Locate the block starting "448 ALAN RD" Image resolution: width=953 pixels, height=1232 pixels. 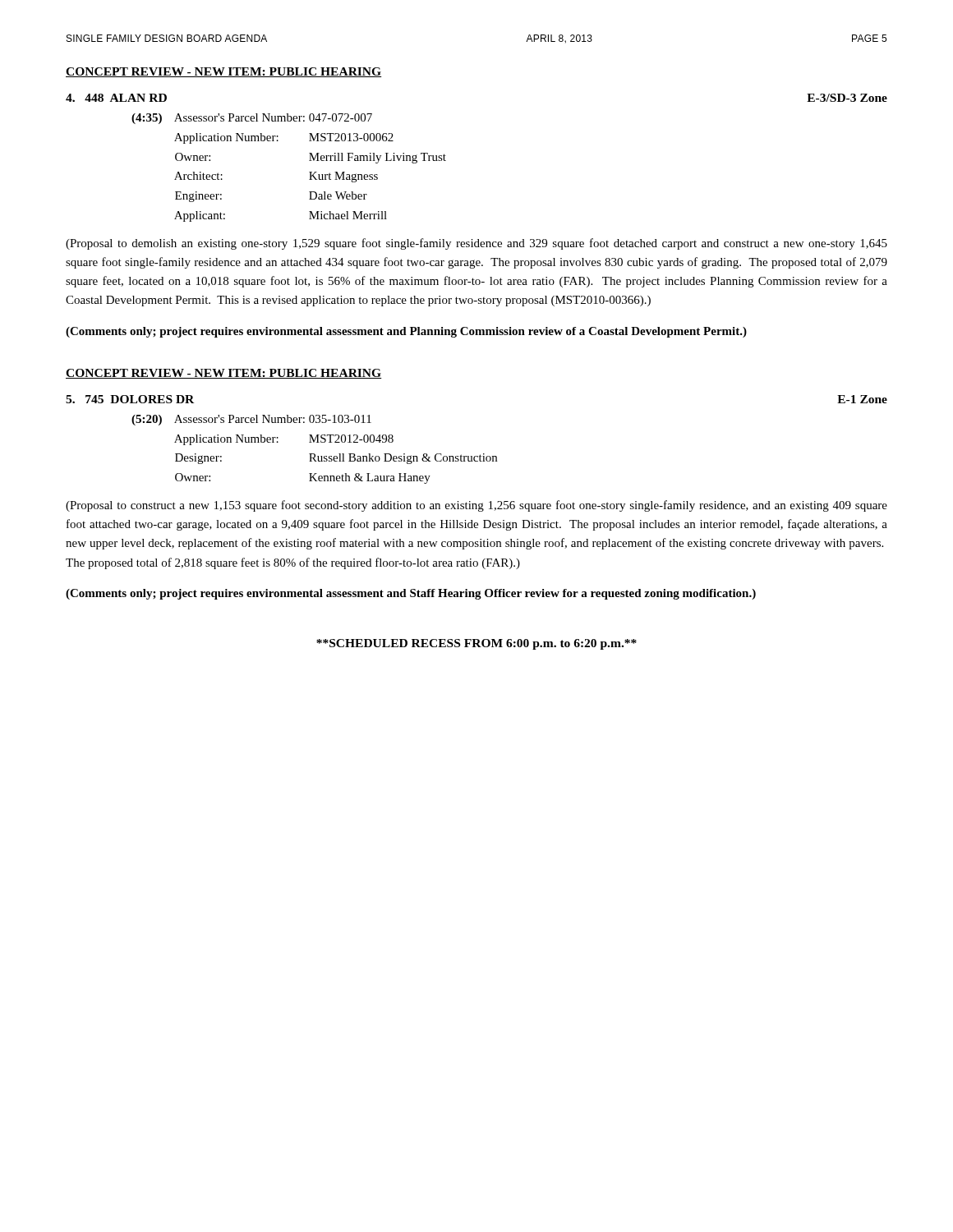coord(117,98)
